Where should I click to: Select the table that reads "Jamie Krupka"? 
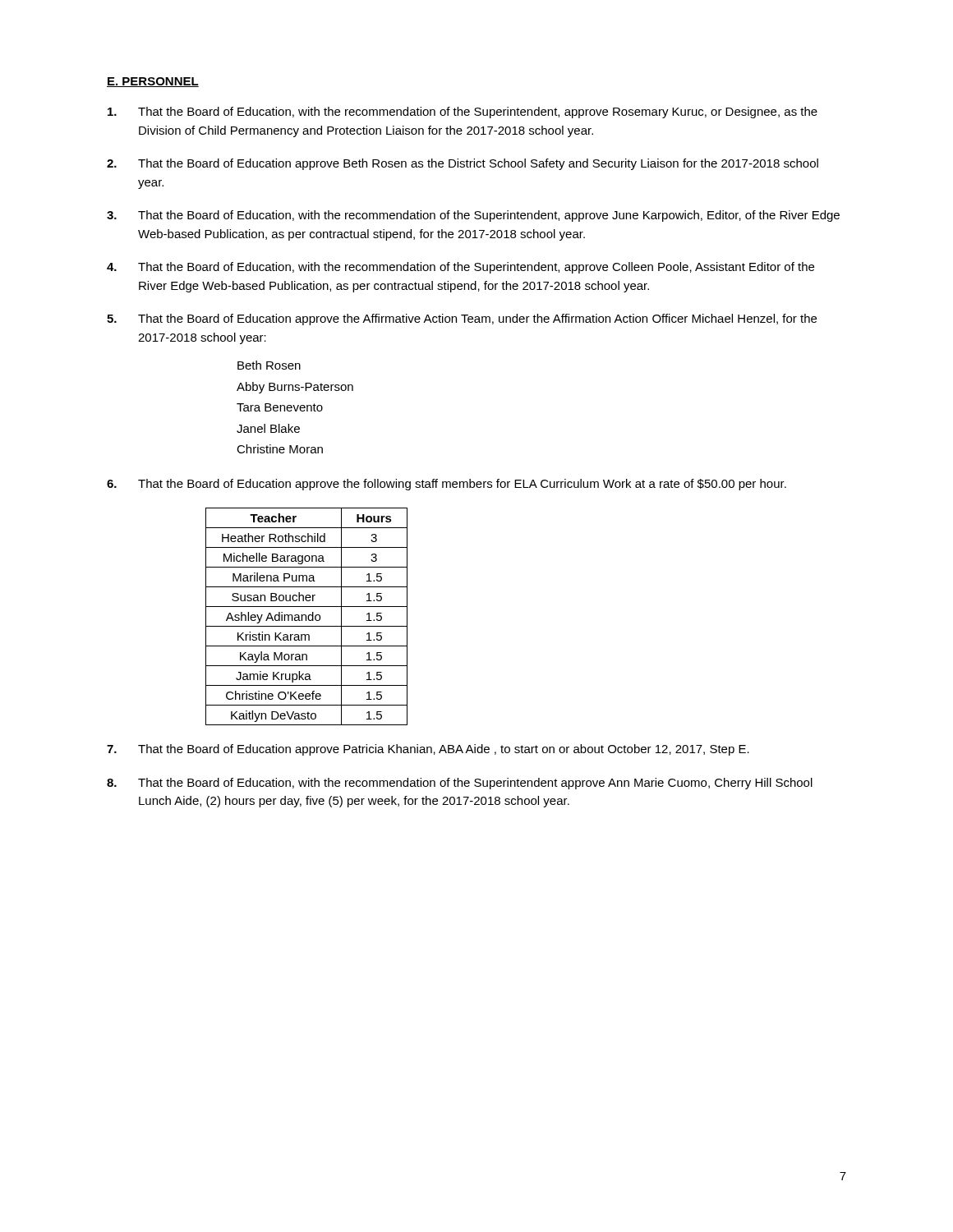point(526,616)
